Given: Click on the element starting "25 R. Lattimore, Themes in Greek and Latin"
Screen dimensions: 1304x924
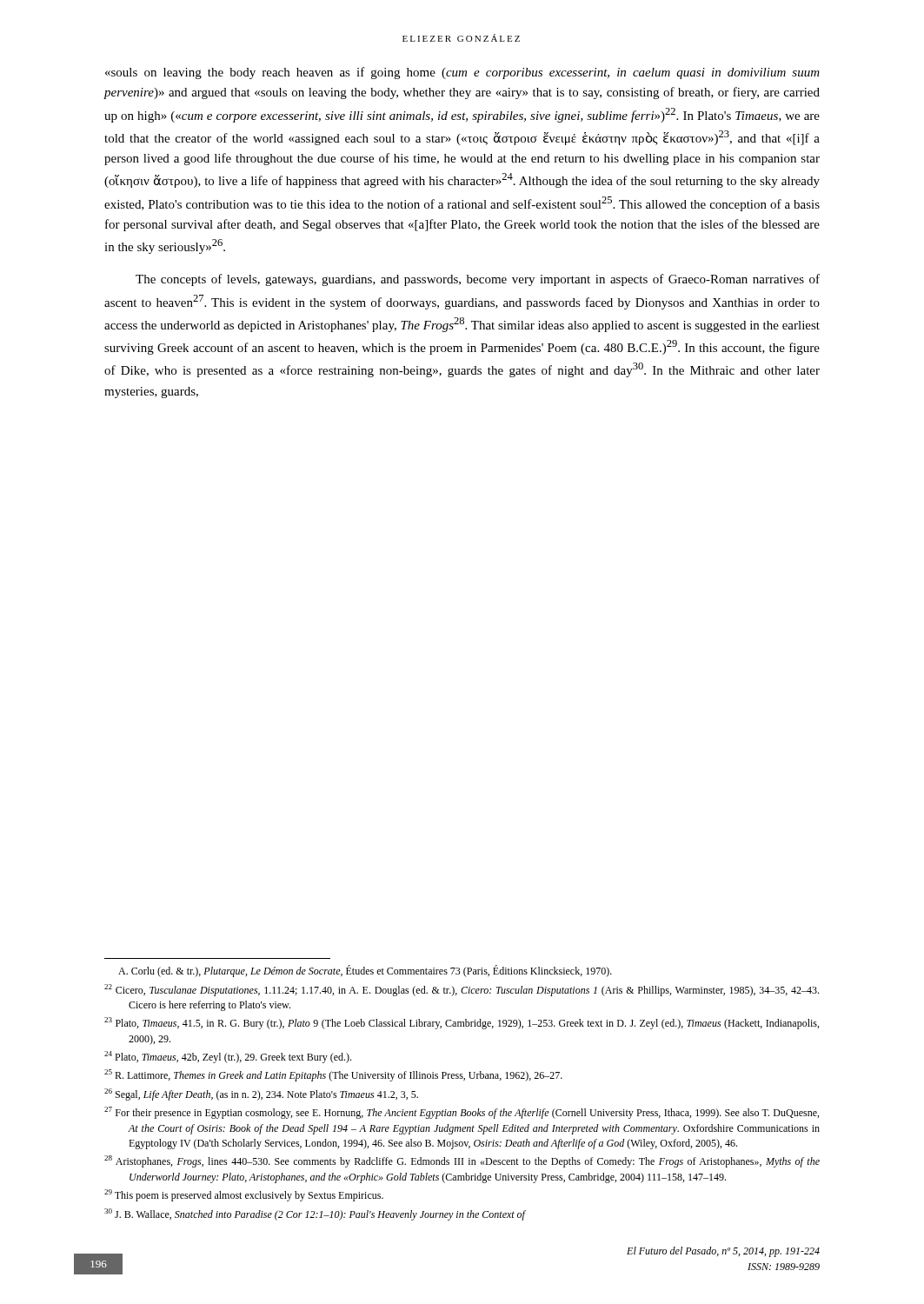Looking at the screenshot, I should coord(333,1075).
